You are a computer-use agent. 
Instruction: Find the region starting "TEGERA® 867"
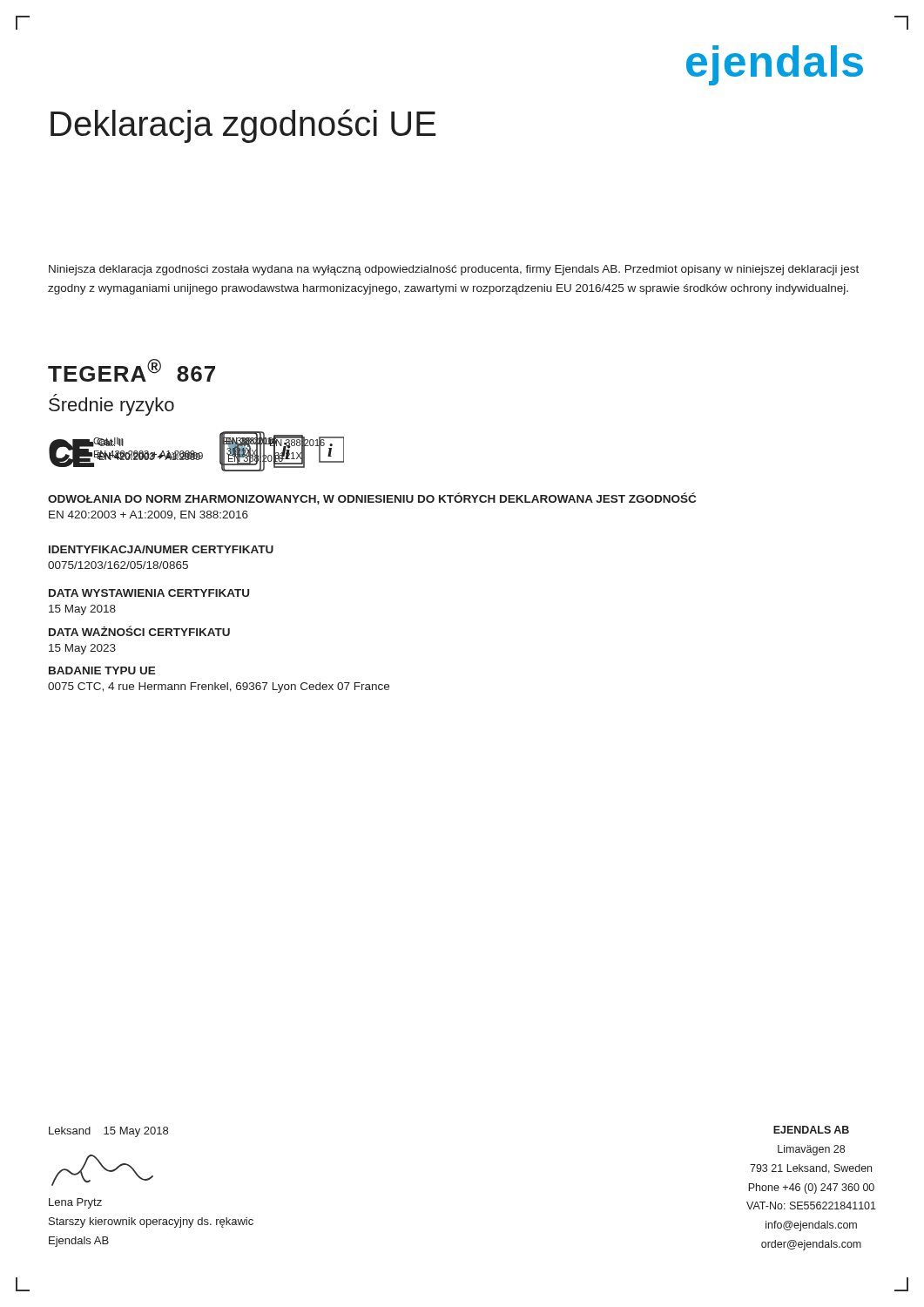click(132, 371)
